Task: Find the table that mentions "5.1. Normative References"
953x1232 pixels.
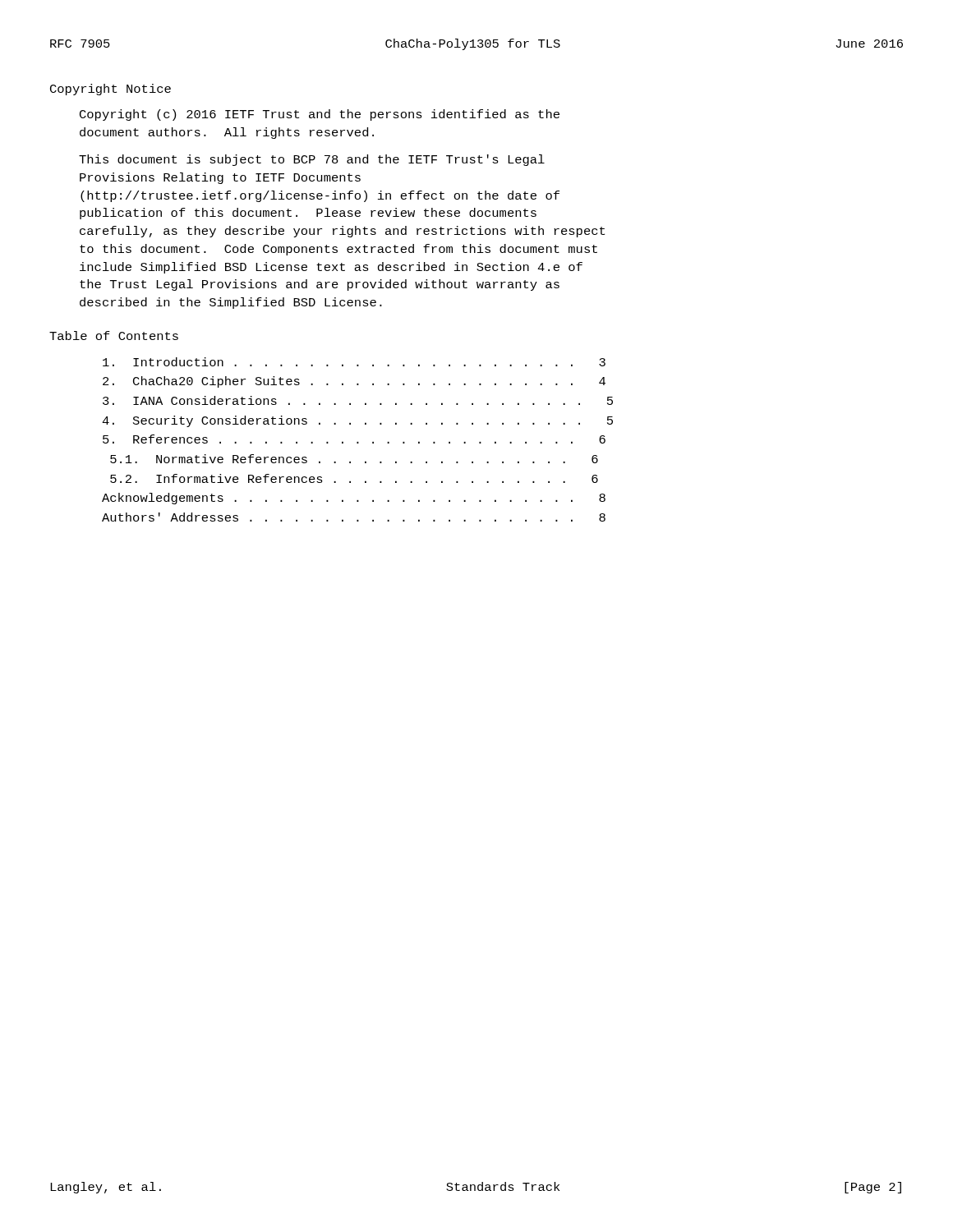Action: tap(476, 441)
